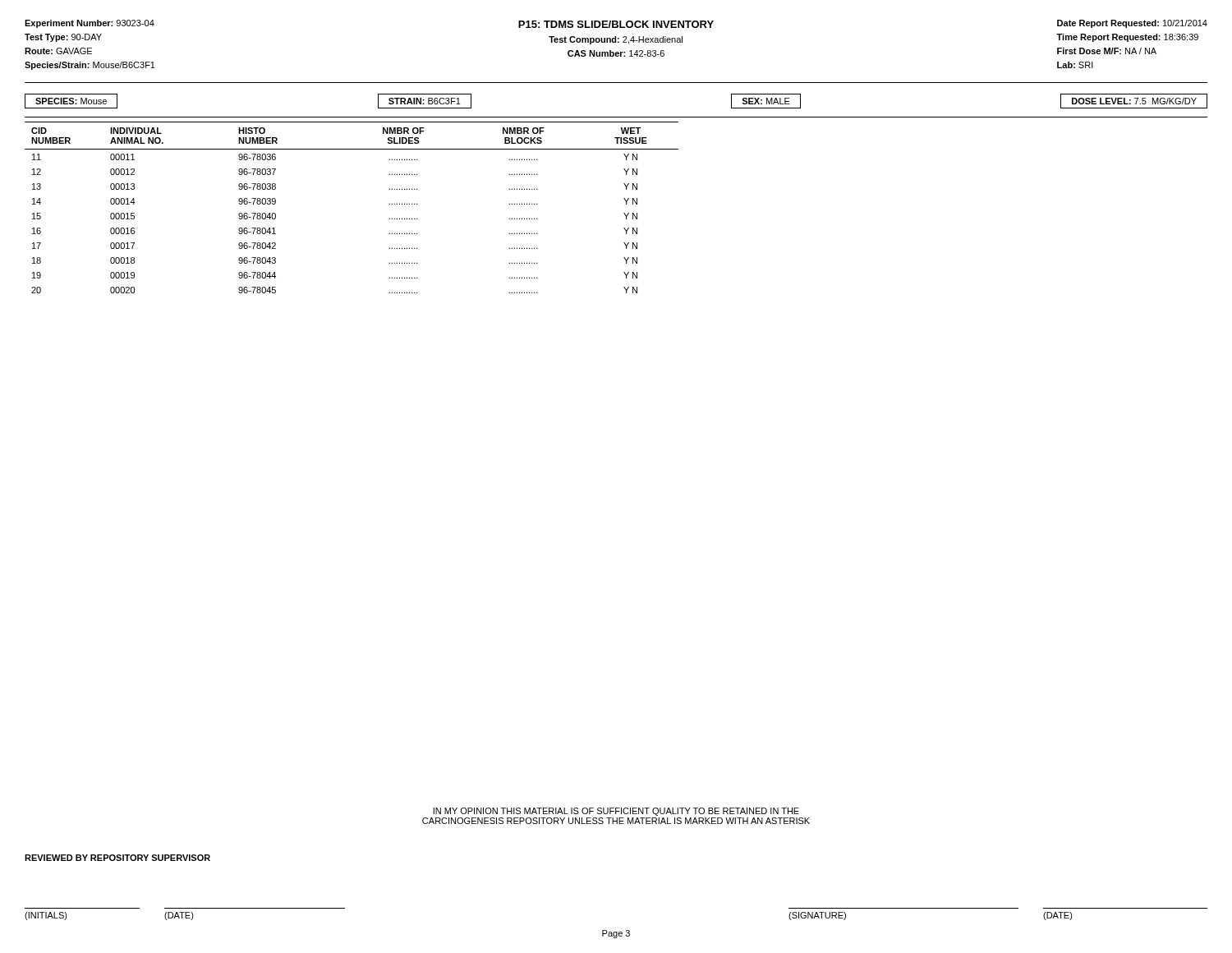The image size is (1232, 953).
Task: Navigate to the text block starting "REVIEWED BY REPOSITORY SUPERVISOR"
Action: [x=118, y=858]
